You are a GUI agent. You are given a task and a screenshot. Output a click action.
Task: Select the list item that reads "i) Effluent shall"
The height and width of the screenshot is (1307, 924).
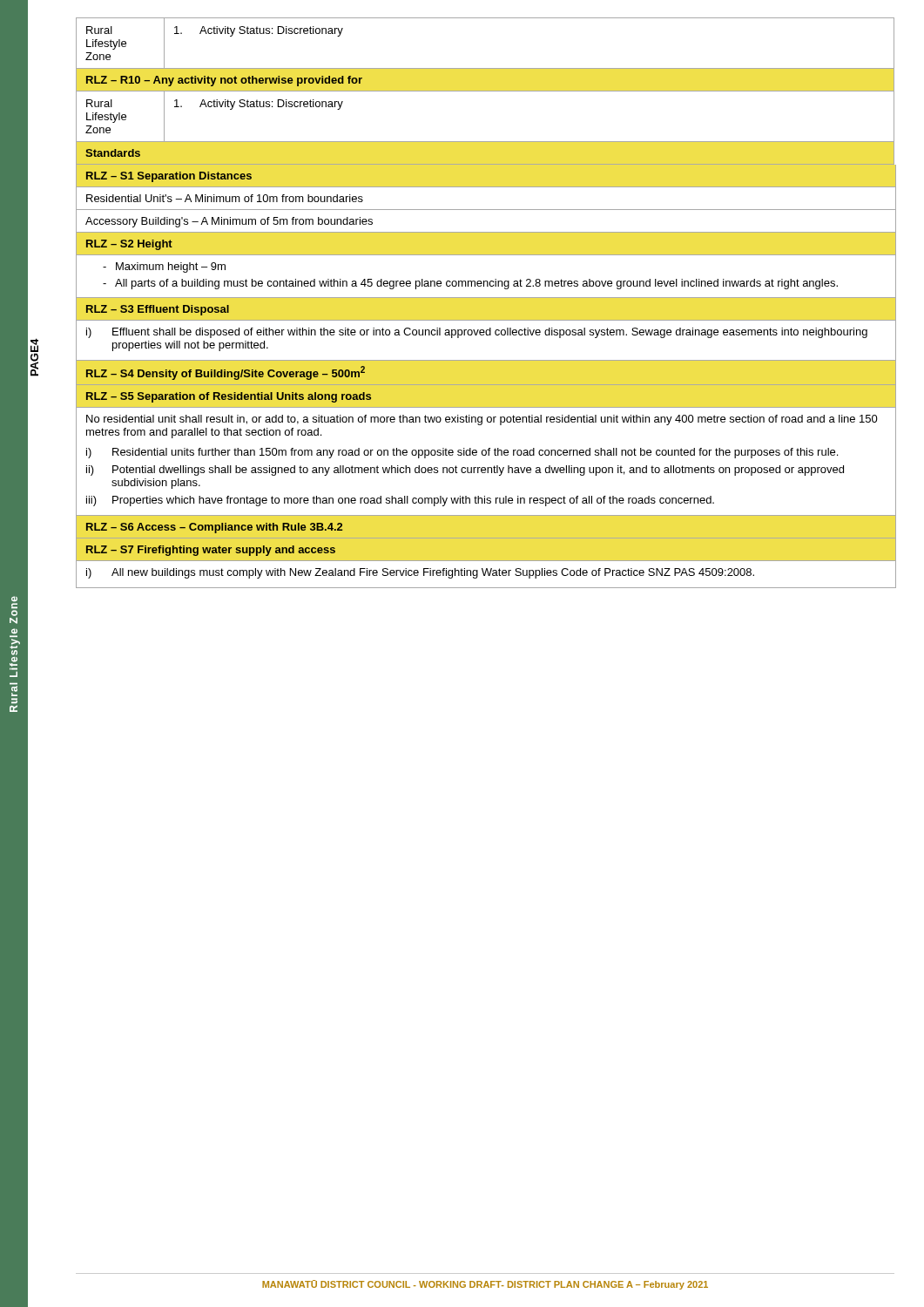pyautogui.click(x=486, y=338)
